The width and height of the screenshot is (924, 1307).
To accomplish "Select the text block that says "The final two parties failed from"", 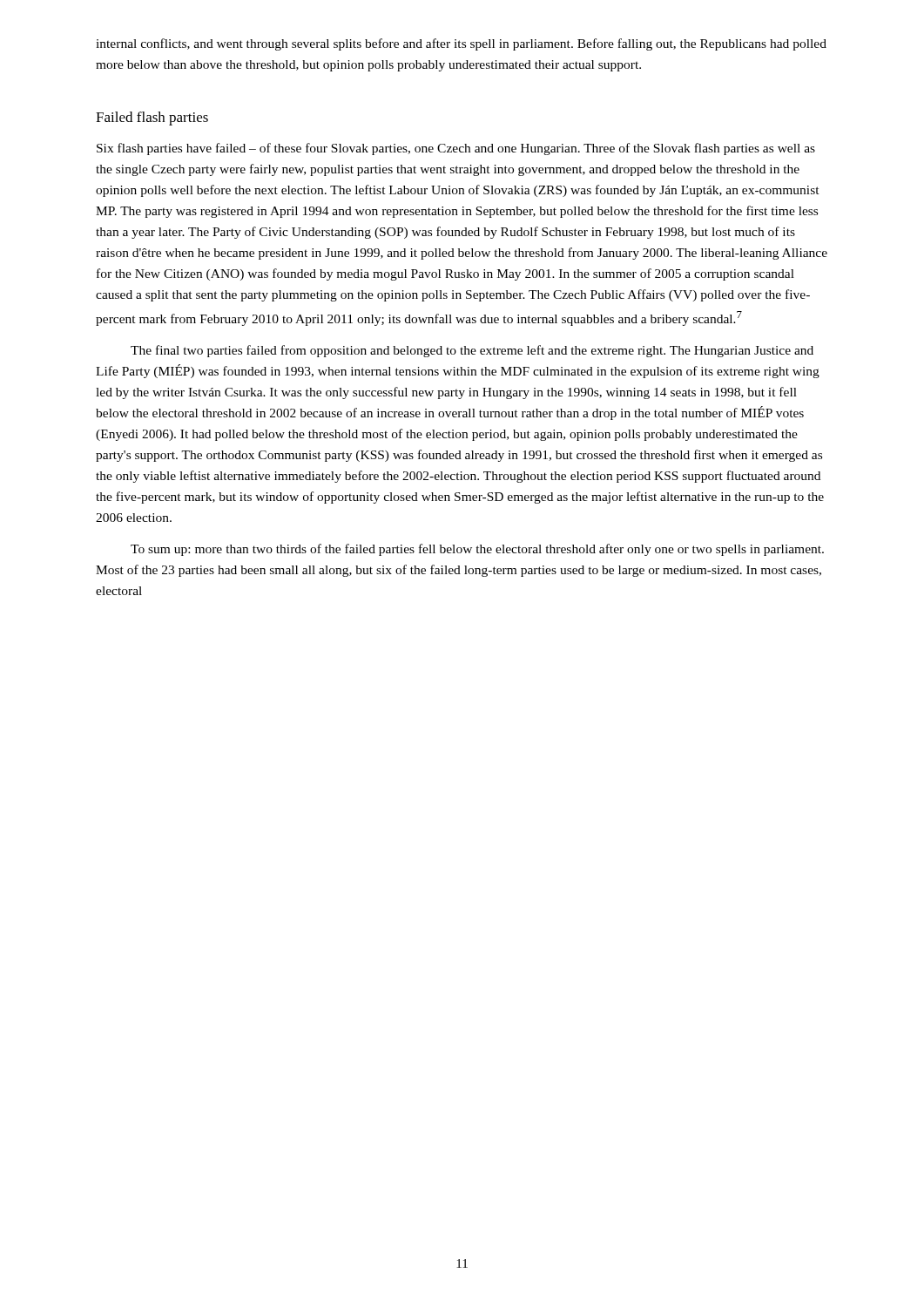I will [462, 434].
